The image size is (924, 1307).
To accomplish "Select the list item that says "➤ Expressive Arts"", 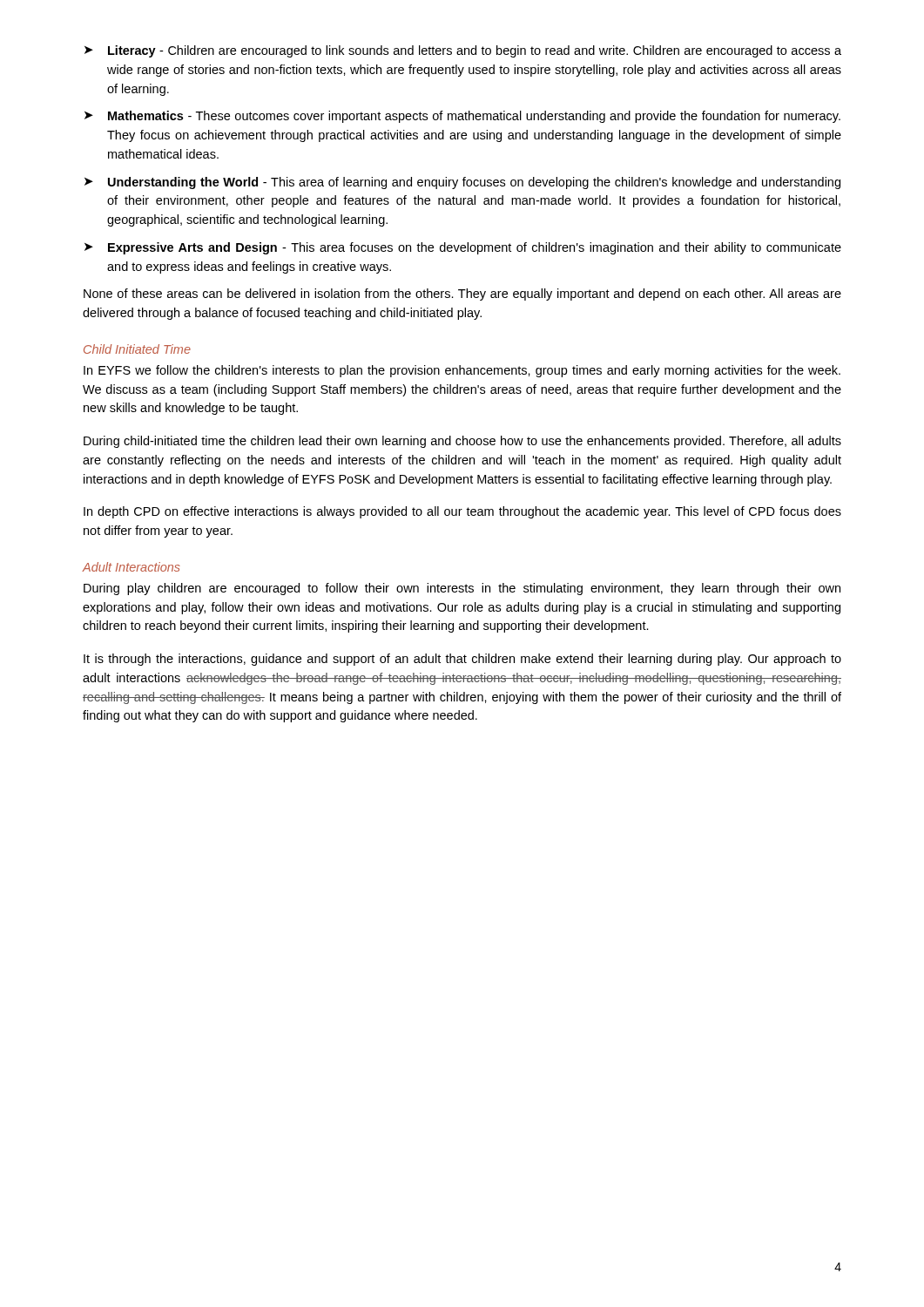I will pyautogui.click(x=462, y=257).
